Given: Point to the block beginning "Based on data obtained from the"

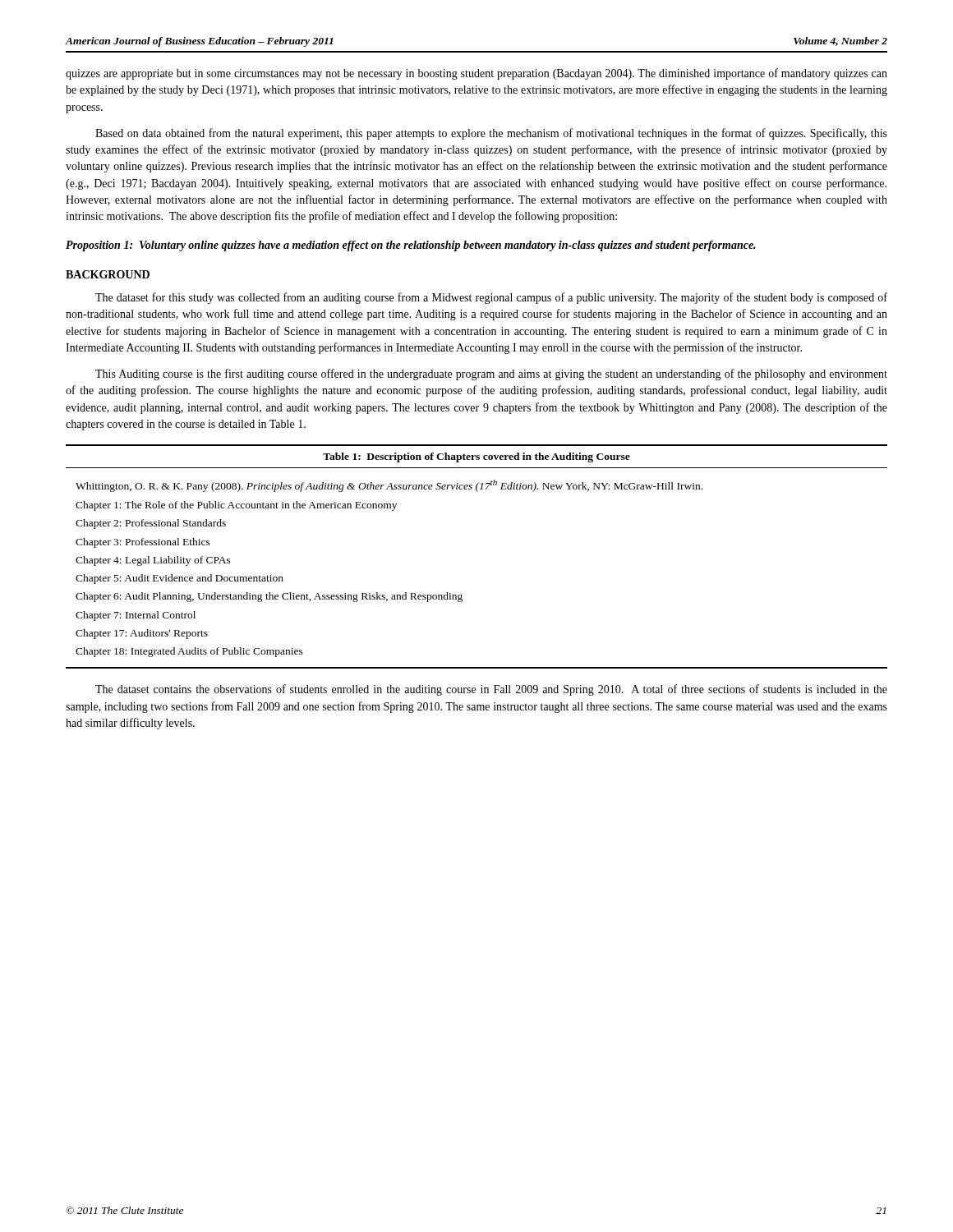Looking at the screenshot, I should tap(476, 176).
